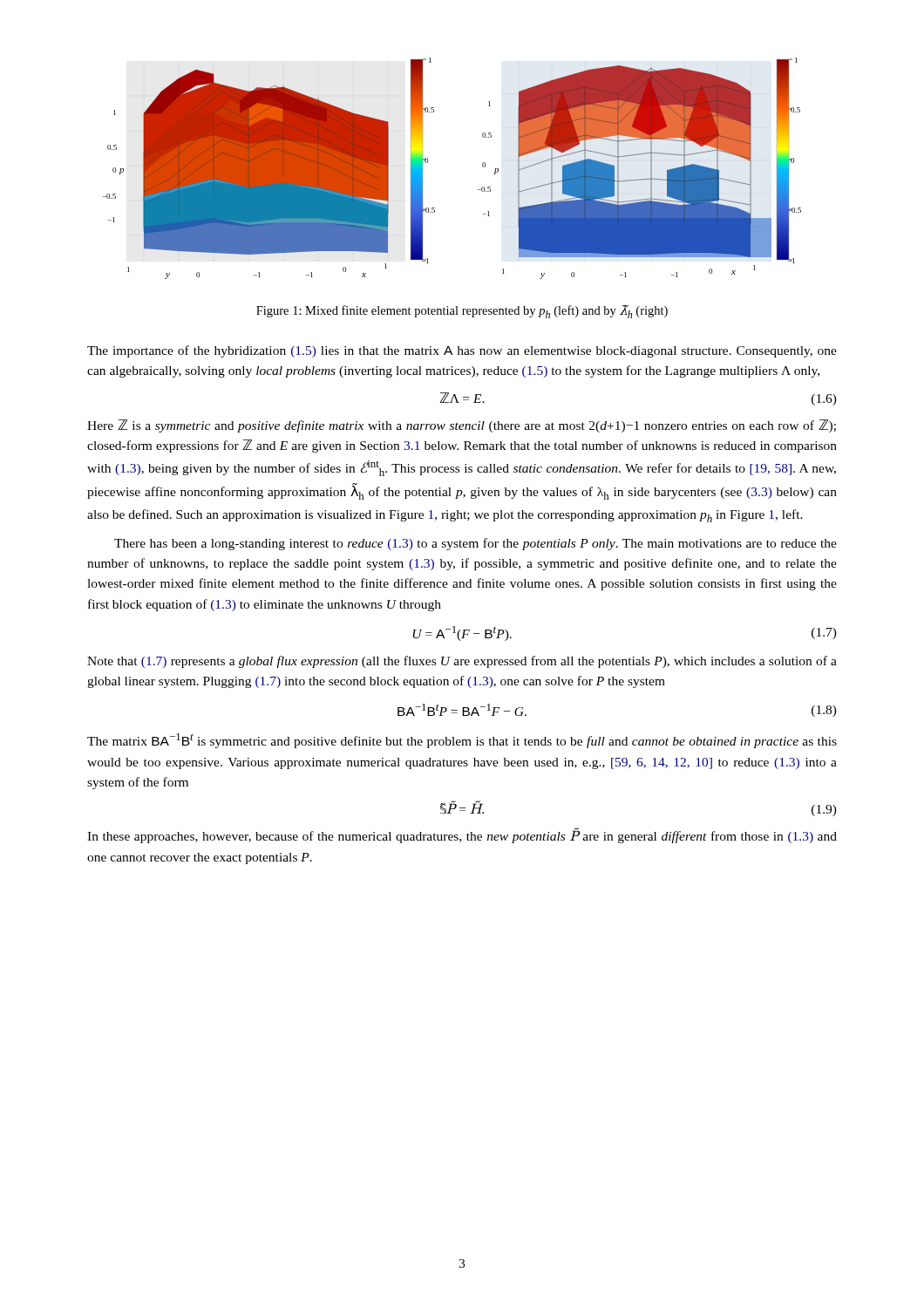The height and width of the screenshot is (1308, 924).
Task: Click the formula that begins "U = A−1(F − BtP)."
Action: [463, 634]
